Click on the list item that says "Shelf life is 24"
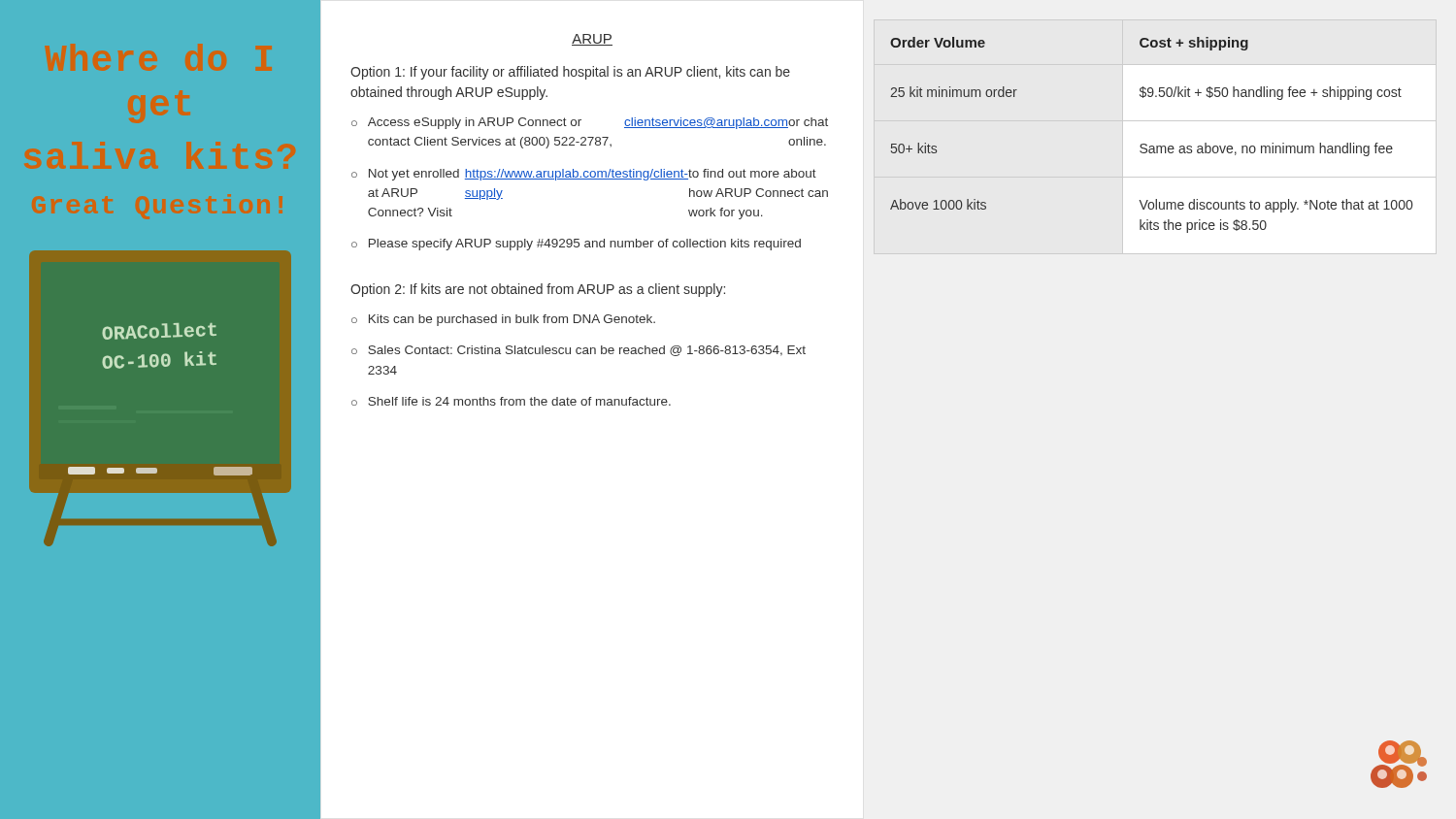 [x=520, y=401]
